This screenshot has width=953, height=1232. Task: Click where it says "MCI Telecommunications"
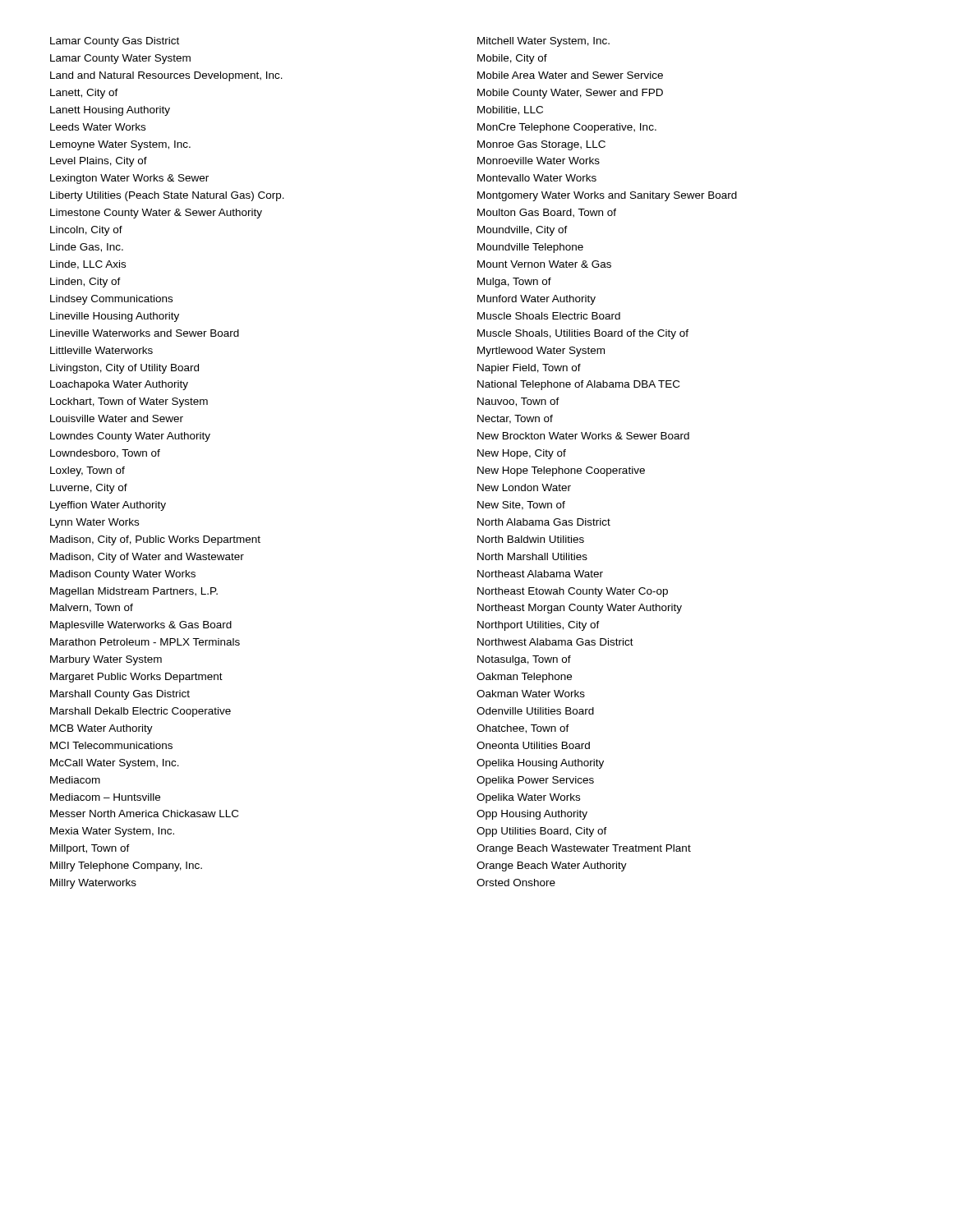(111, 745)
